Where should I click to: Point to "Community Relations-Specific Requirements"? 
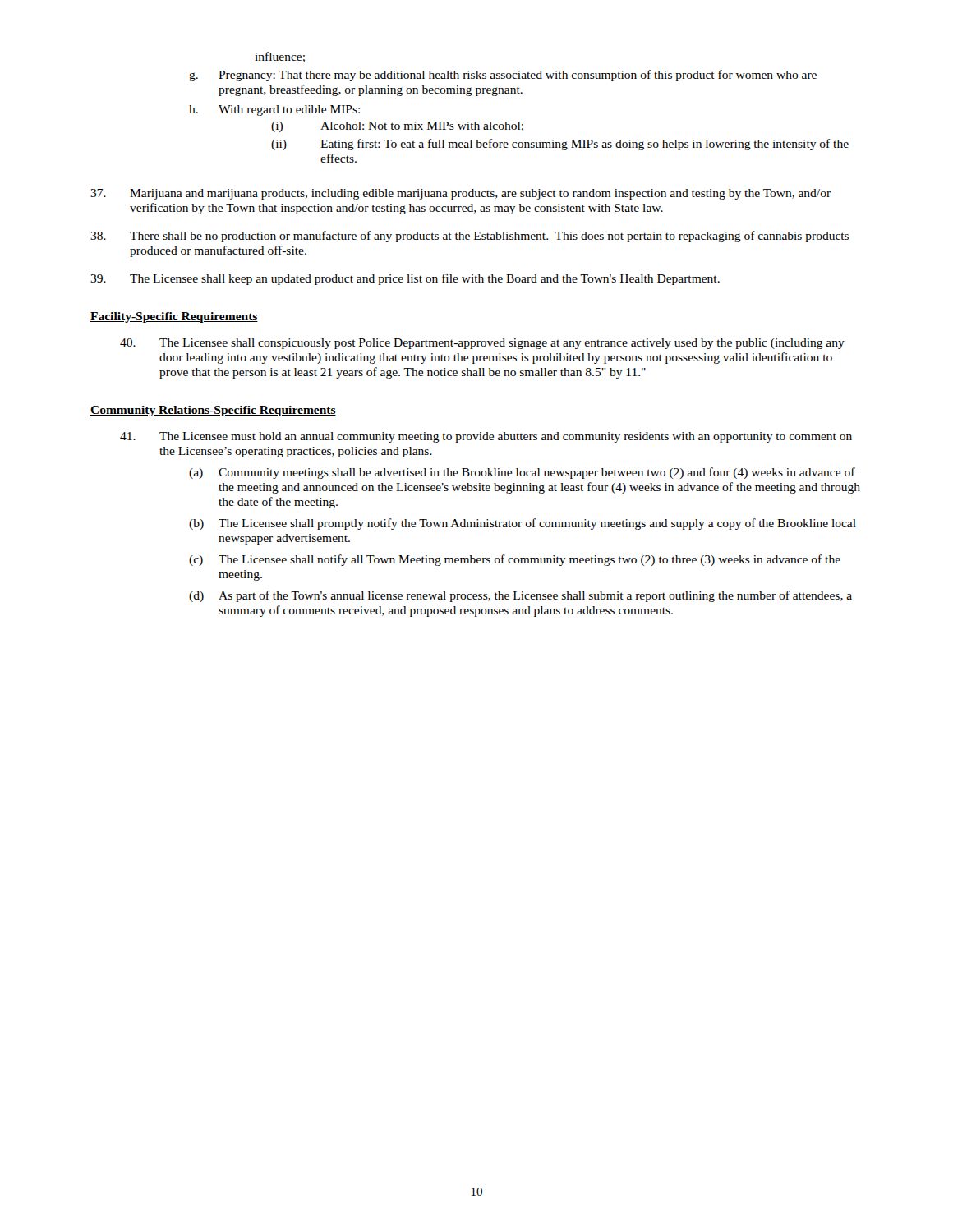point(213,409)
